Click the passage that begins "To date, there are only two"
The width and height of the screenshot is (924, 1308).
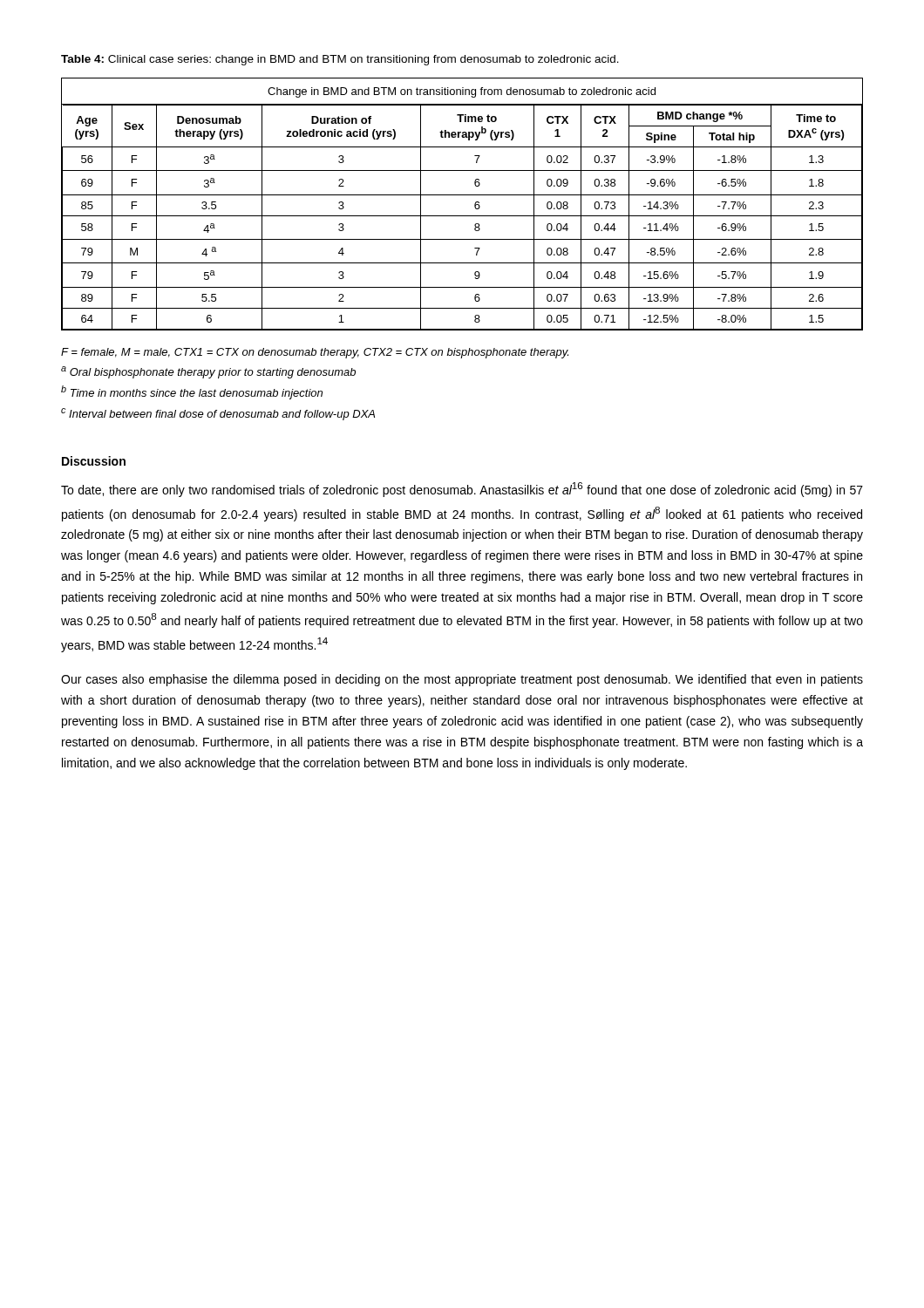tap(462, 566)
